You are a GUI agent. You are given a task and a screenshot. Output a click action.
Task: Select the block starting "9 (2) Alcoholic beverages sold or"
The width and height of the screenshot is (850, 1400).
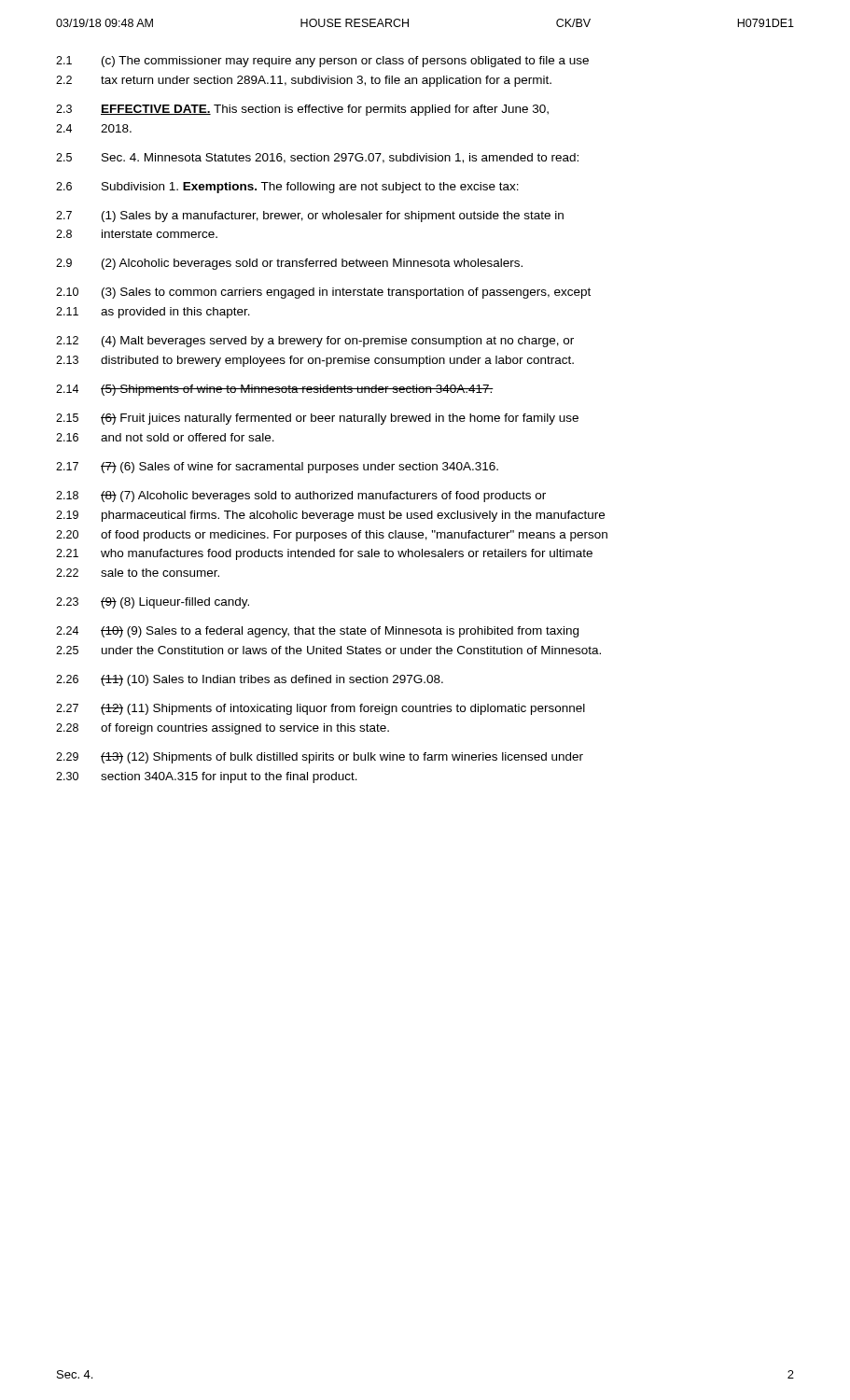tap(425, 264)
